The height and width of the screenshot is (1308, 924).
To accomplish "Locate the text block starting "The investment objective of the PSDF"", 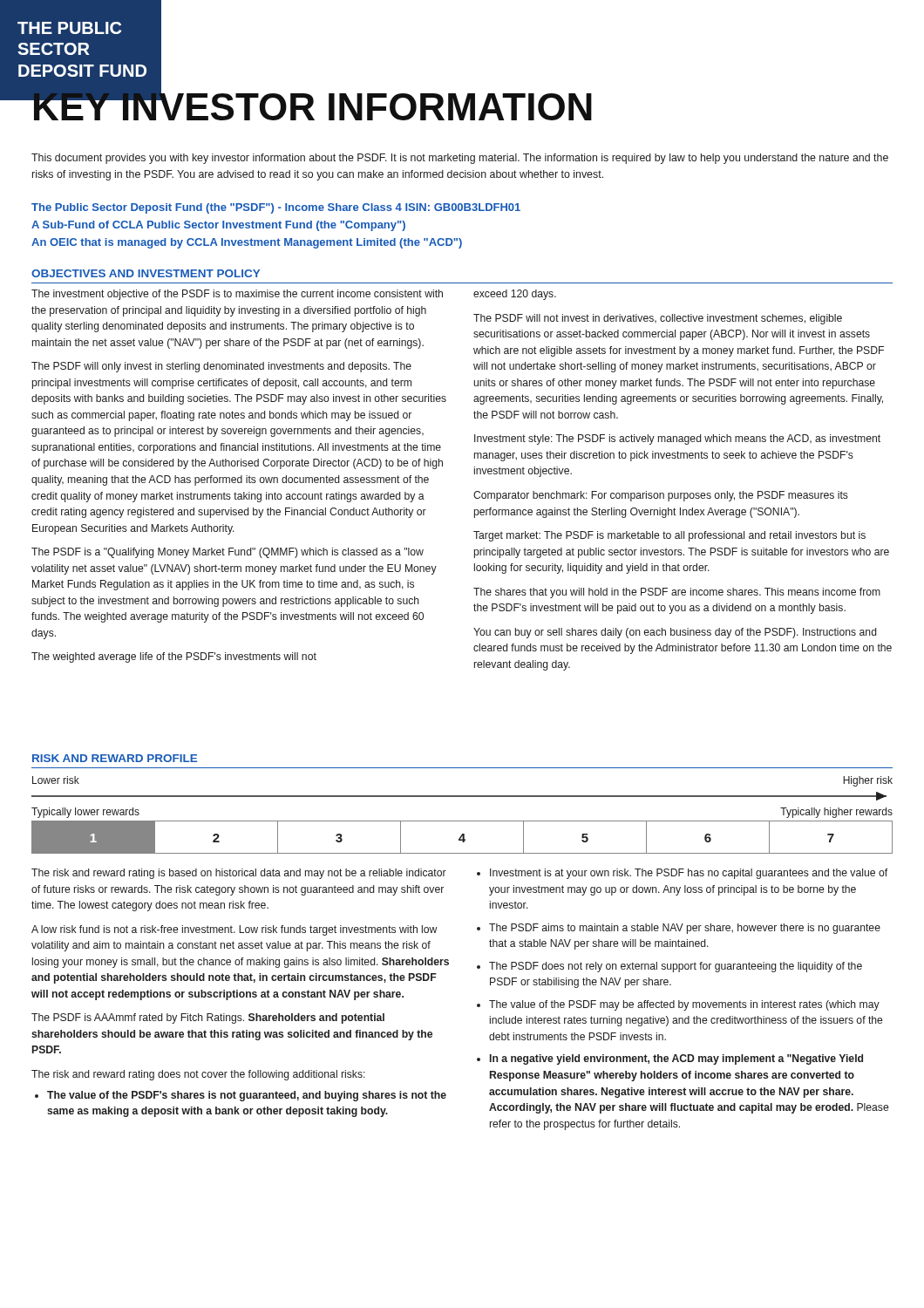I will [x=241, y=476].
